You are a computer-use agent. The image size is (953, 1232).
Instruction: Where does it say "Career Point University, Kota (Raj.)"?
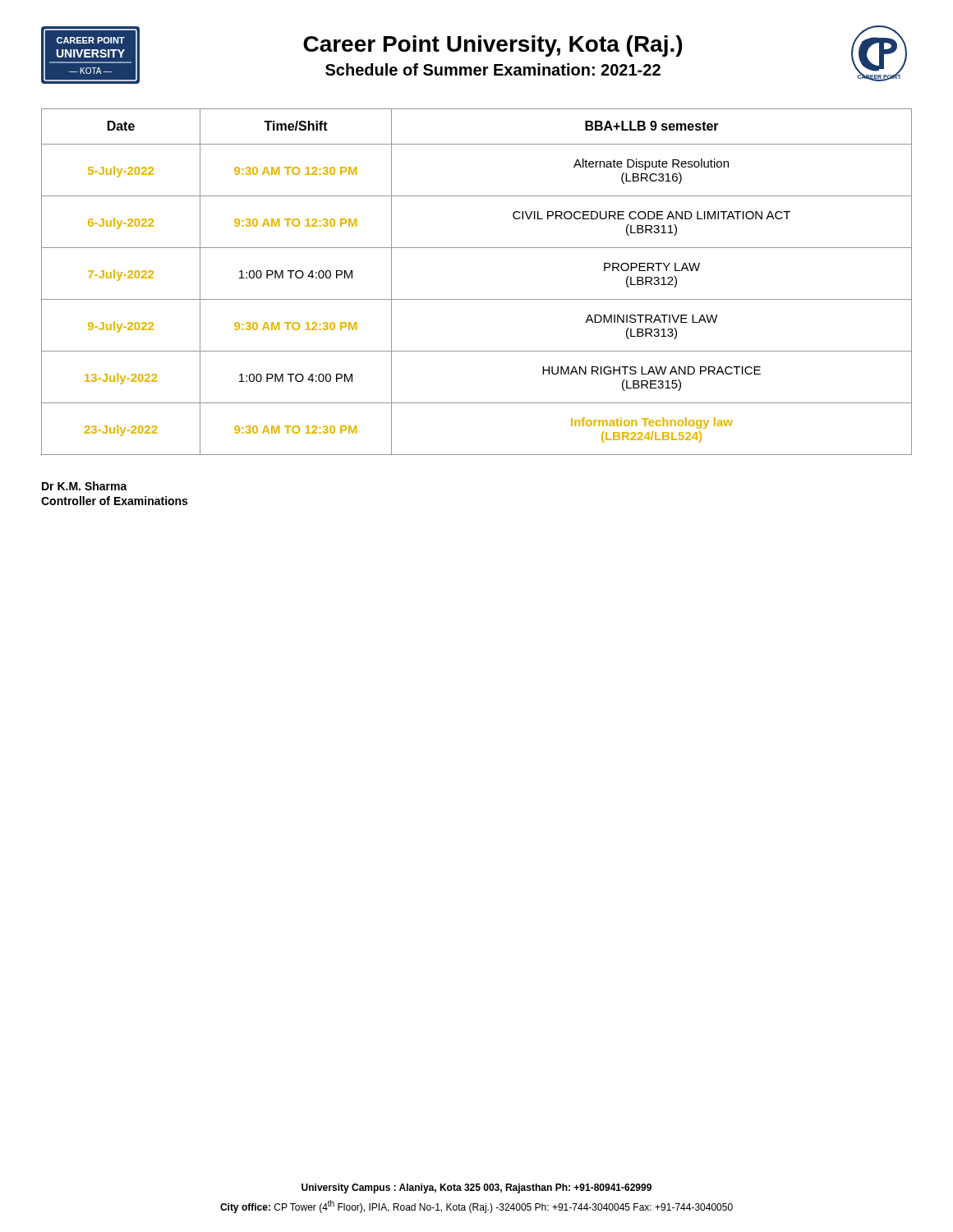[493, 44]
